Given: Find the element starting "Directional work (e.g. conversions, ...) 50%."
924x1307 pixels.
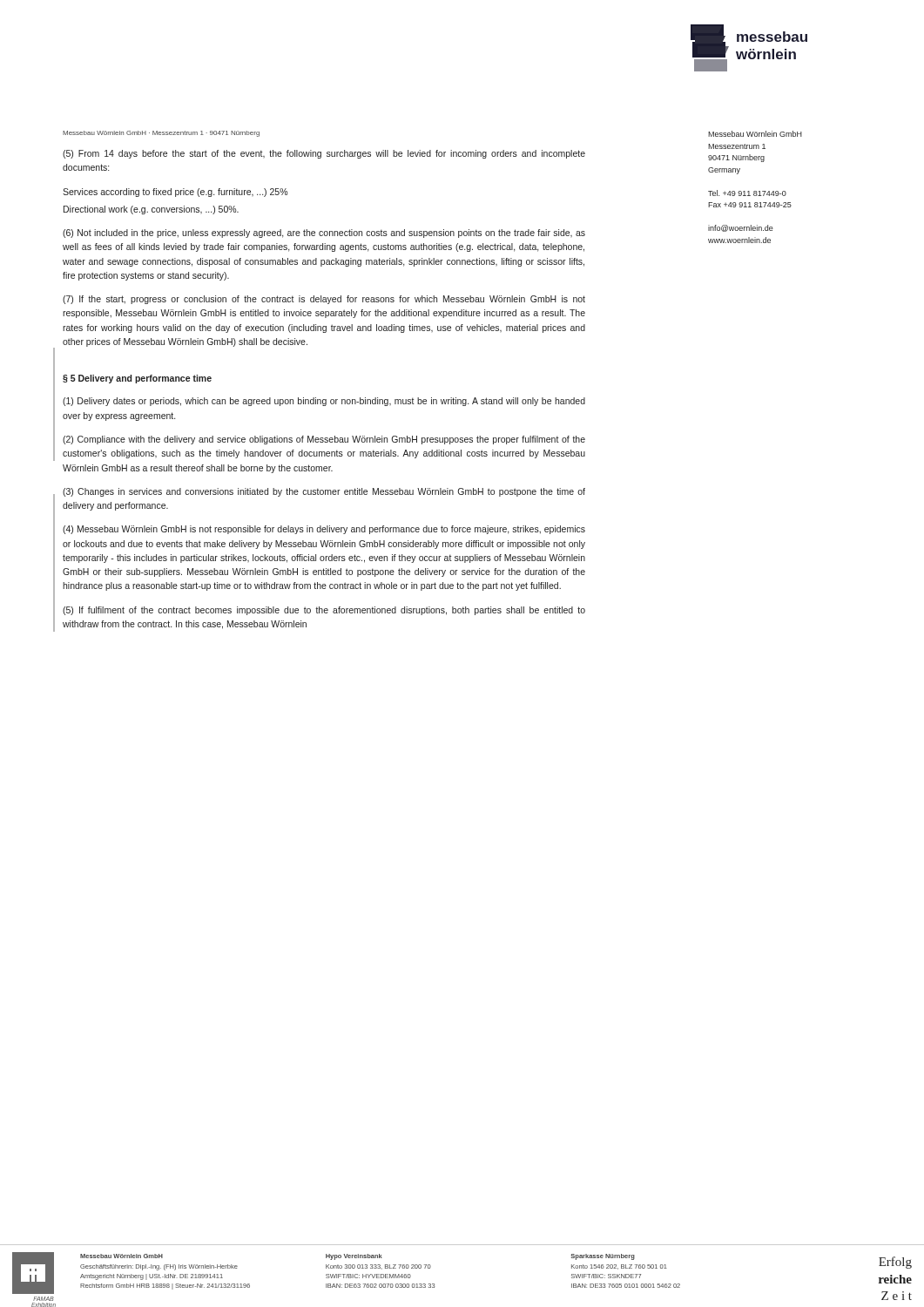Looking at the screenshot, I should pyautogui.click(x=151, y=209).
